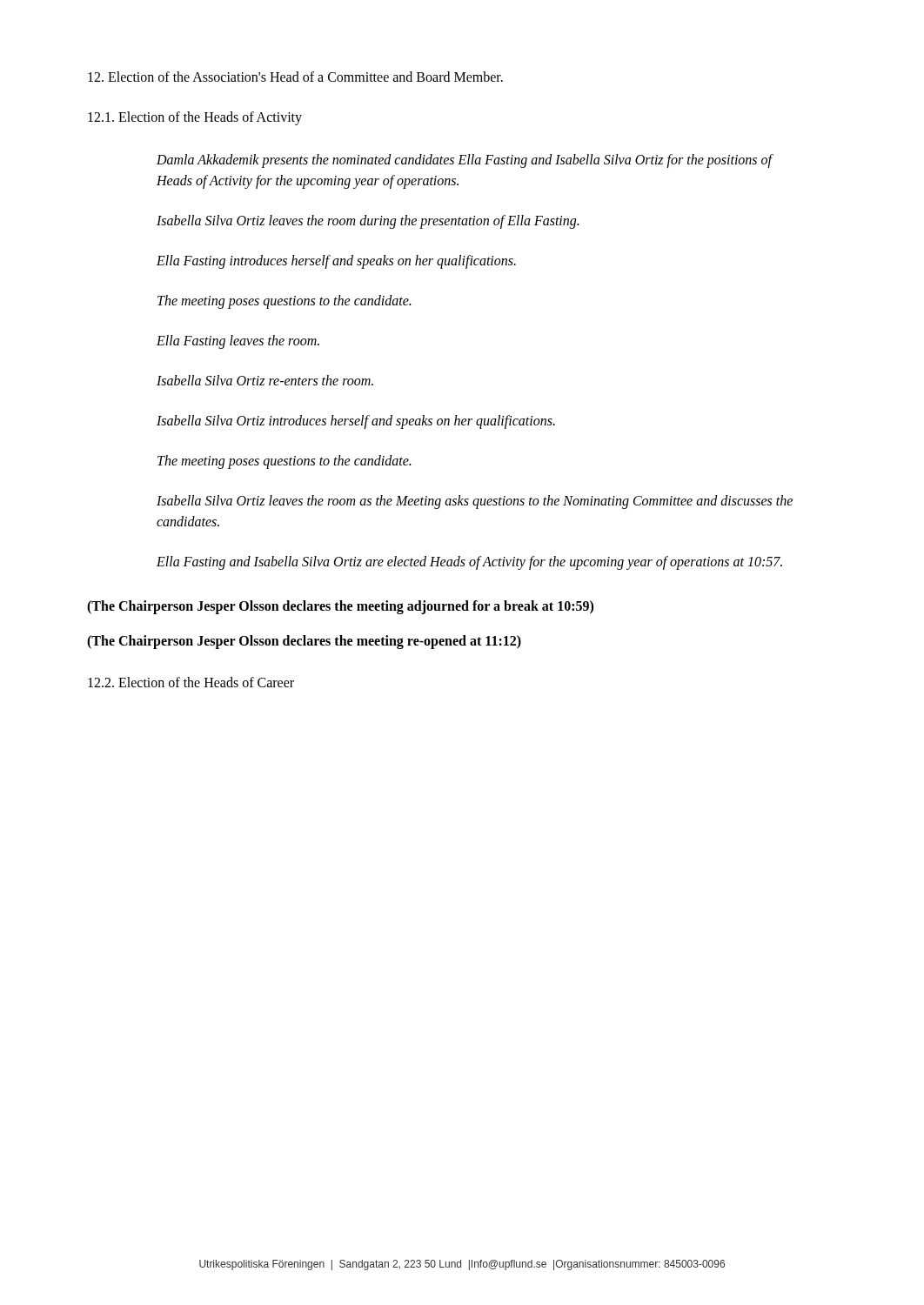The width and height of the screenshot is (924, 1305).
Task: Find the text block that says "Damla Akkademik presents the"
Action: (464, 170)
